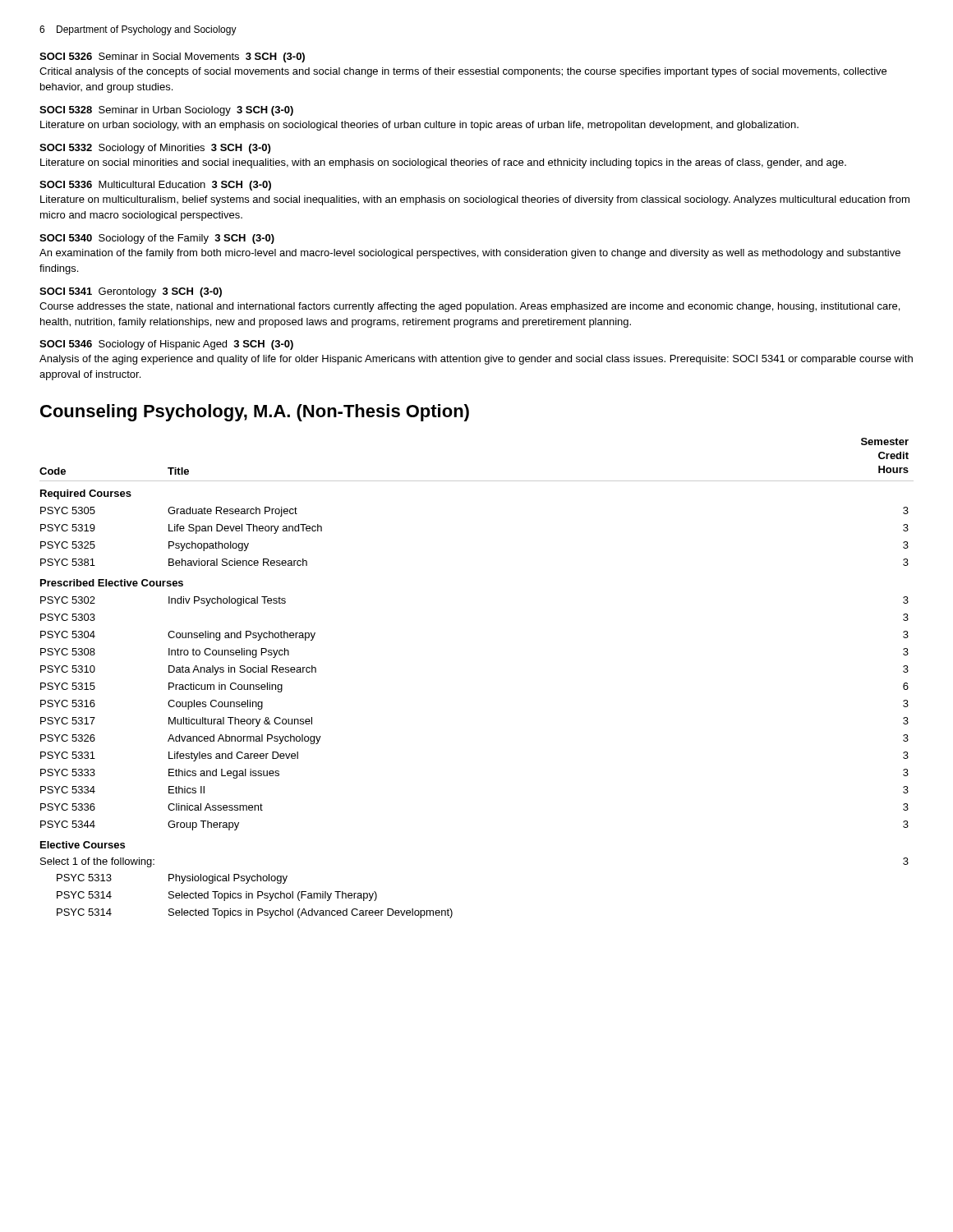Where is the passage that starts "SOCI 5346 Sociology"?
The width and height of the screenshot is (953, 1232).
coord(476,360)
